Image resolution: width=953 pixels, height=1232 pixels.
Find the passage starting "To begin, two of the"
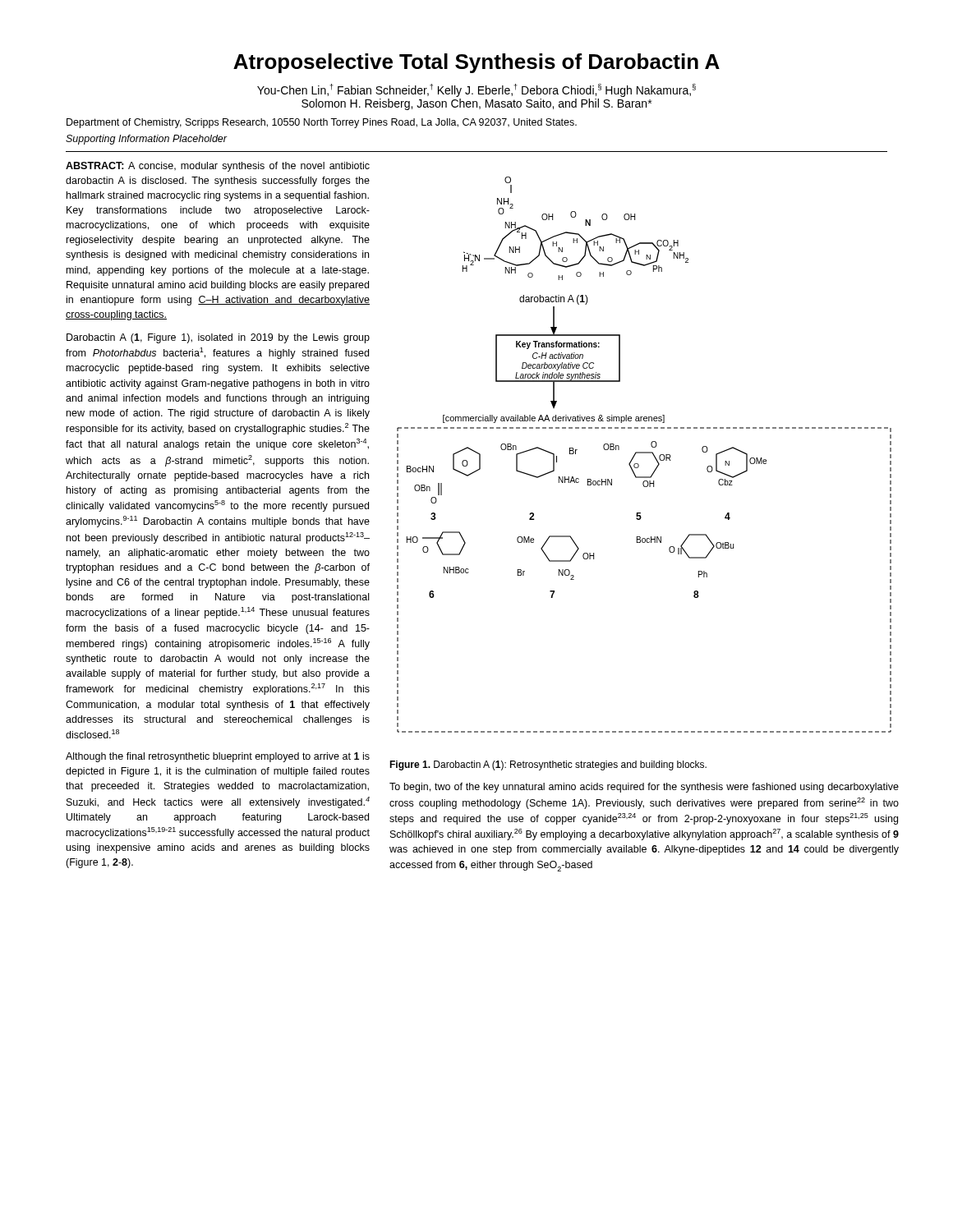tap(644, 827)
